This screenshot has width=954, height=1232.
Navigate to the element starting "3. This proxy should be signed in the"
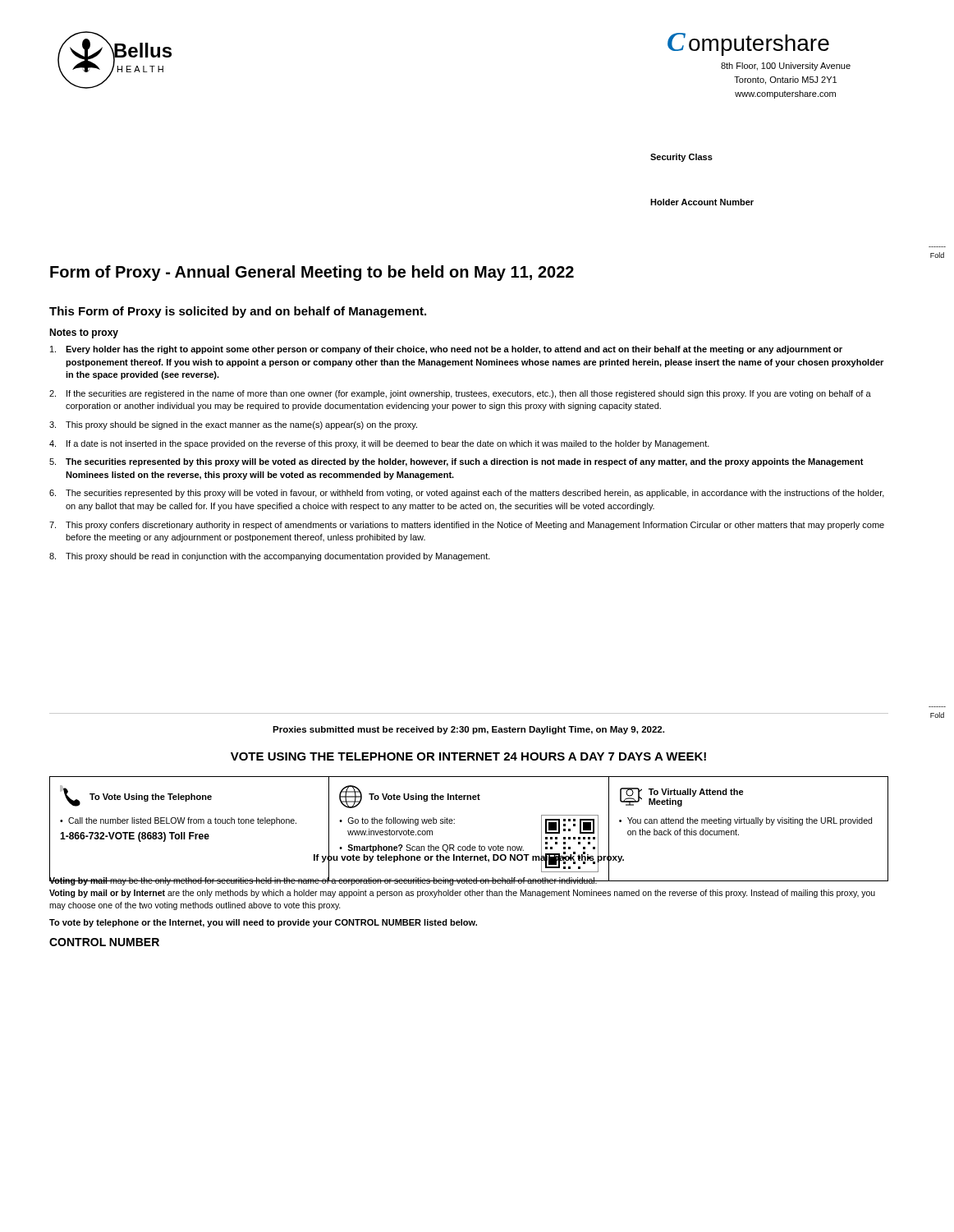[234, 425]
